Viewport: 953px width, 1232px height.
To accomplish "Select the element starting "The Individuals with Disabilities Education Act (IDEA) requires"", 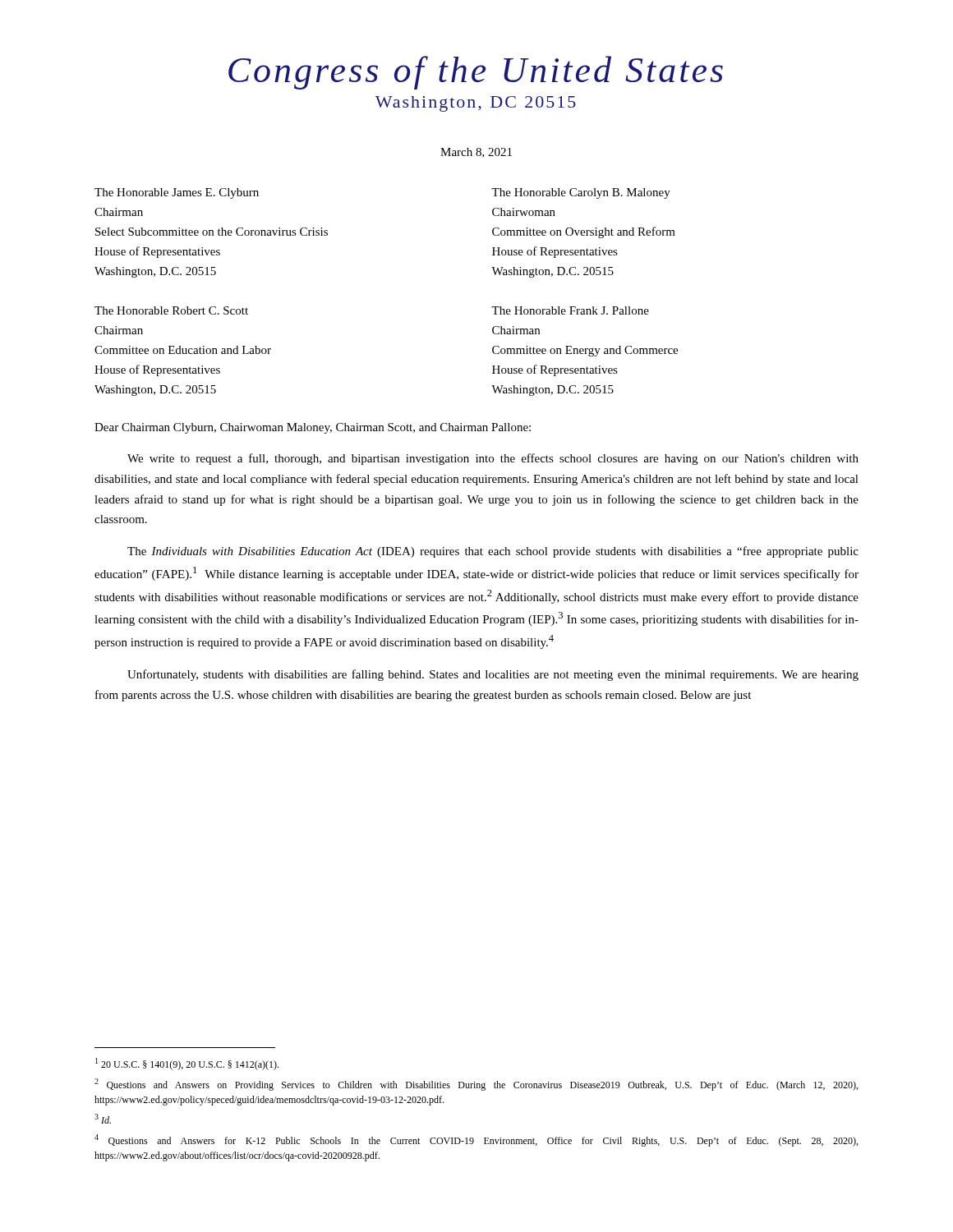I will 476,597.
